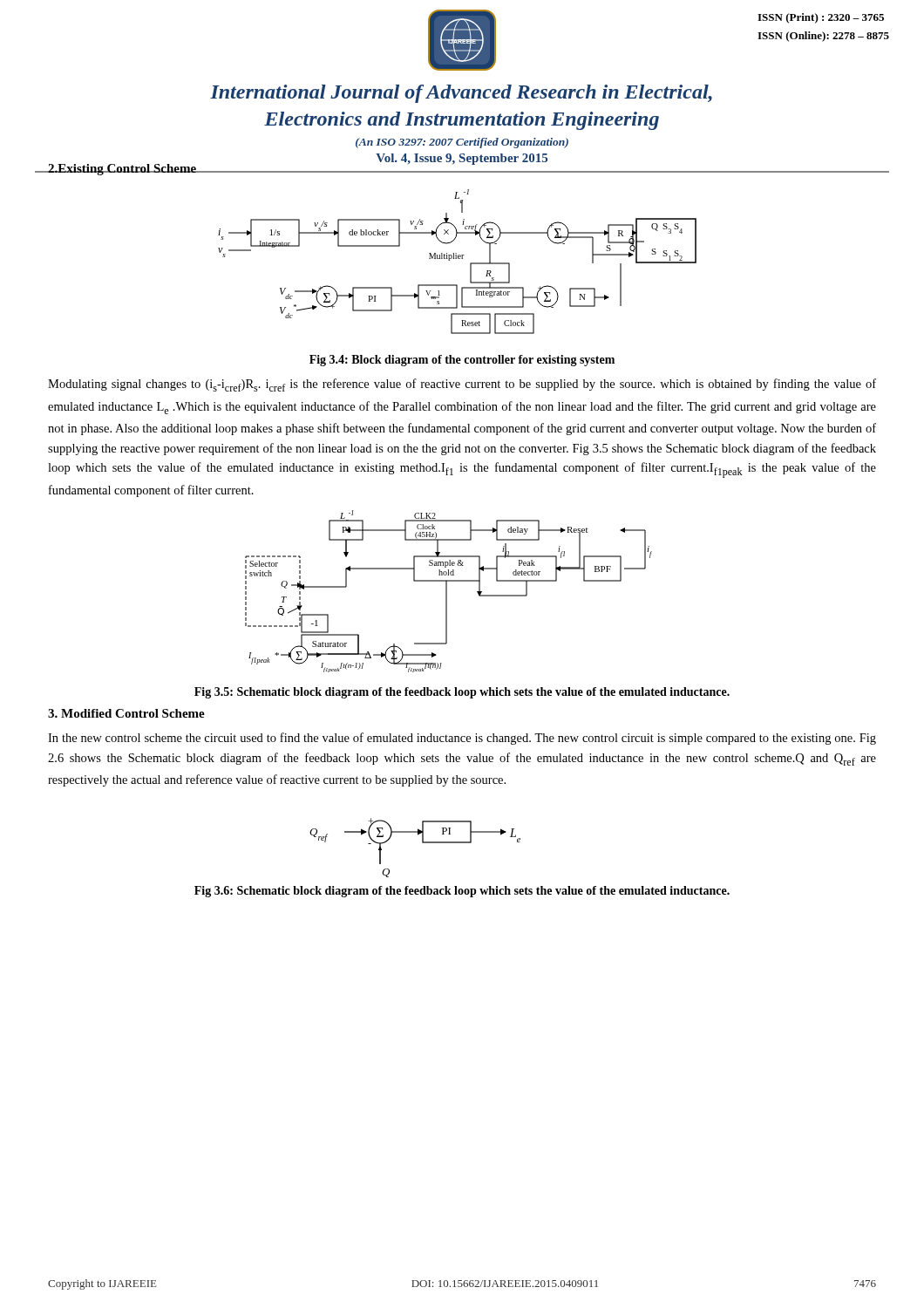Select the text block starting "Modulating signal changes to (is-icref)Rs. icref is the"

pyautogui.click(x=462, y=437)
